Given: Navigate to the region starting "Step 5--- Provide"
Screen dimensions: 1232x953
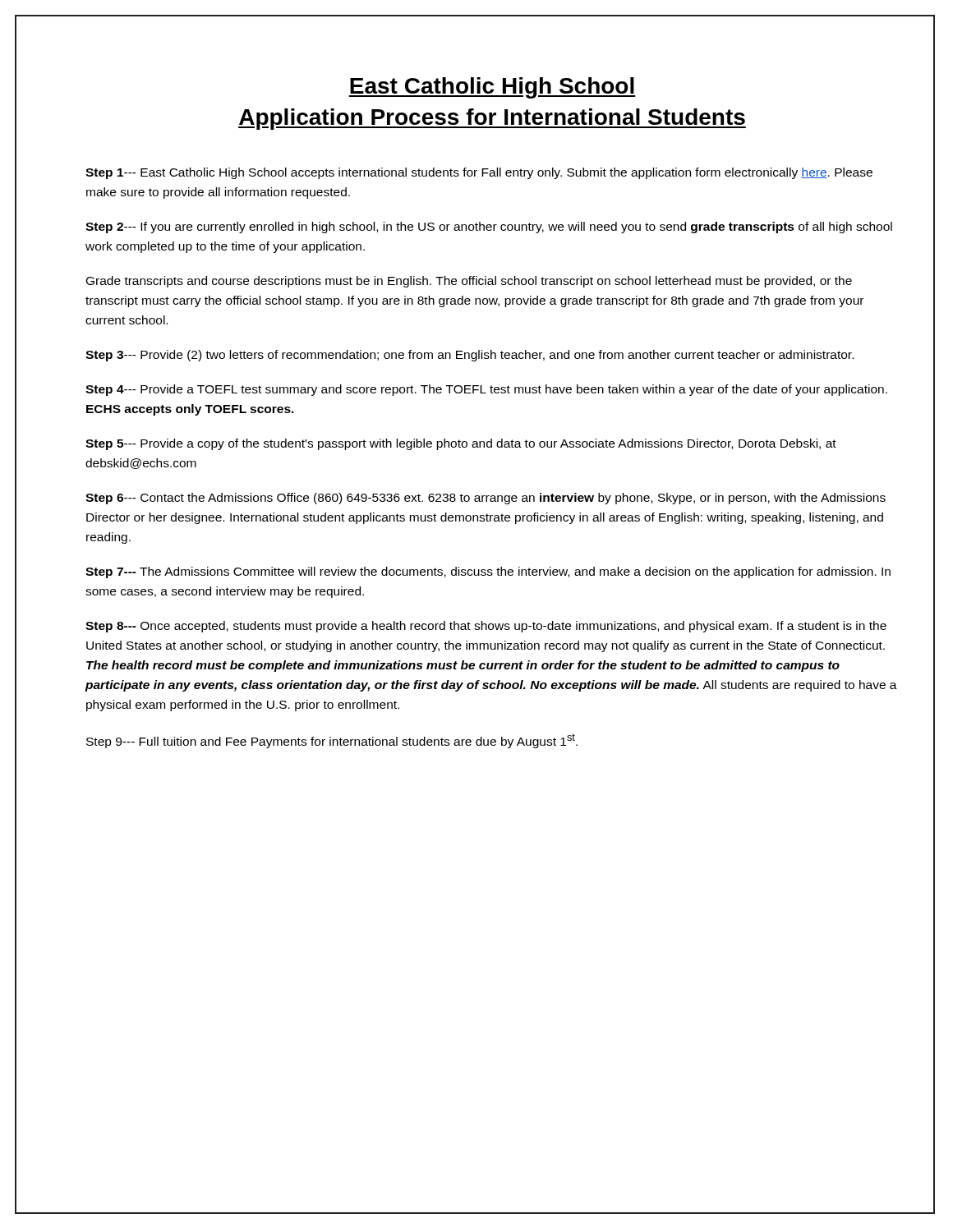Looking at the screenshot, I should (x=492, y=453).
